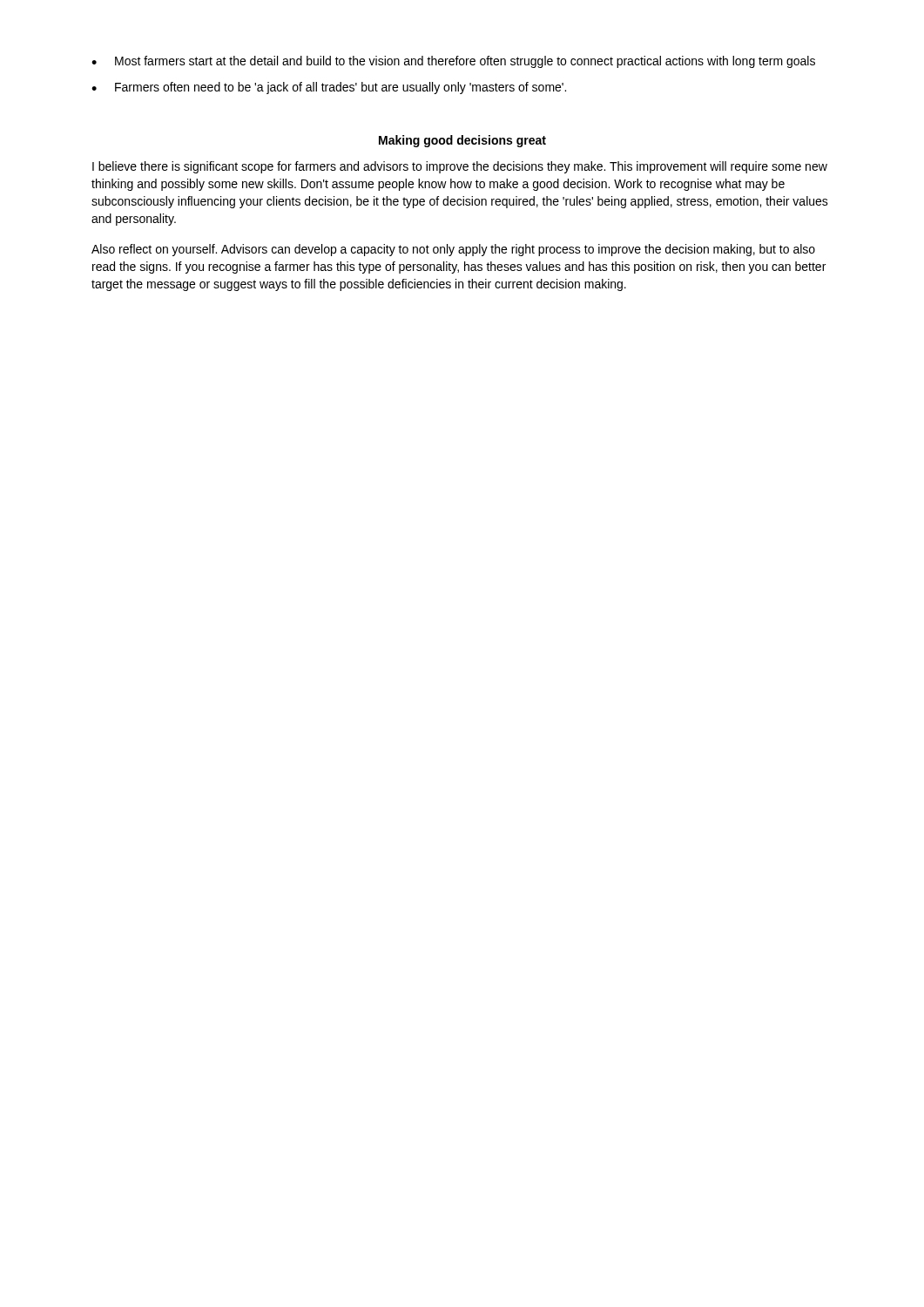Navigate to the text starting "• Most farmers start"

[x=462, y=63]
